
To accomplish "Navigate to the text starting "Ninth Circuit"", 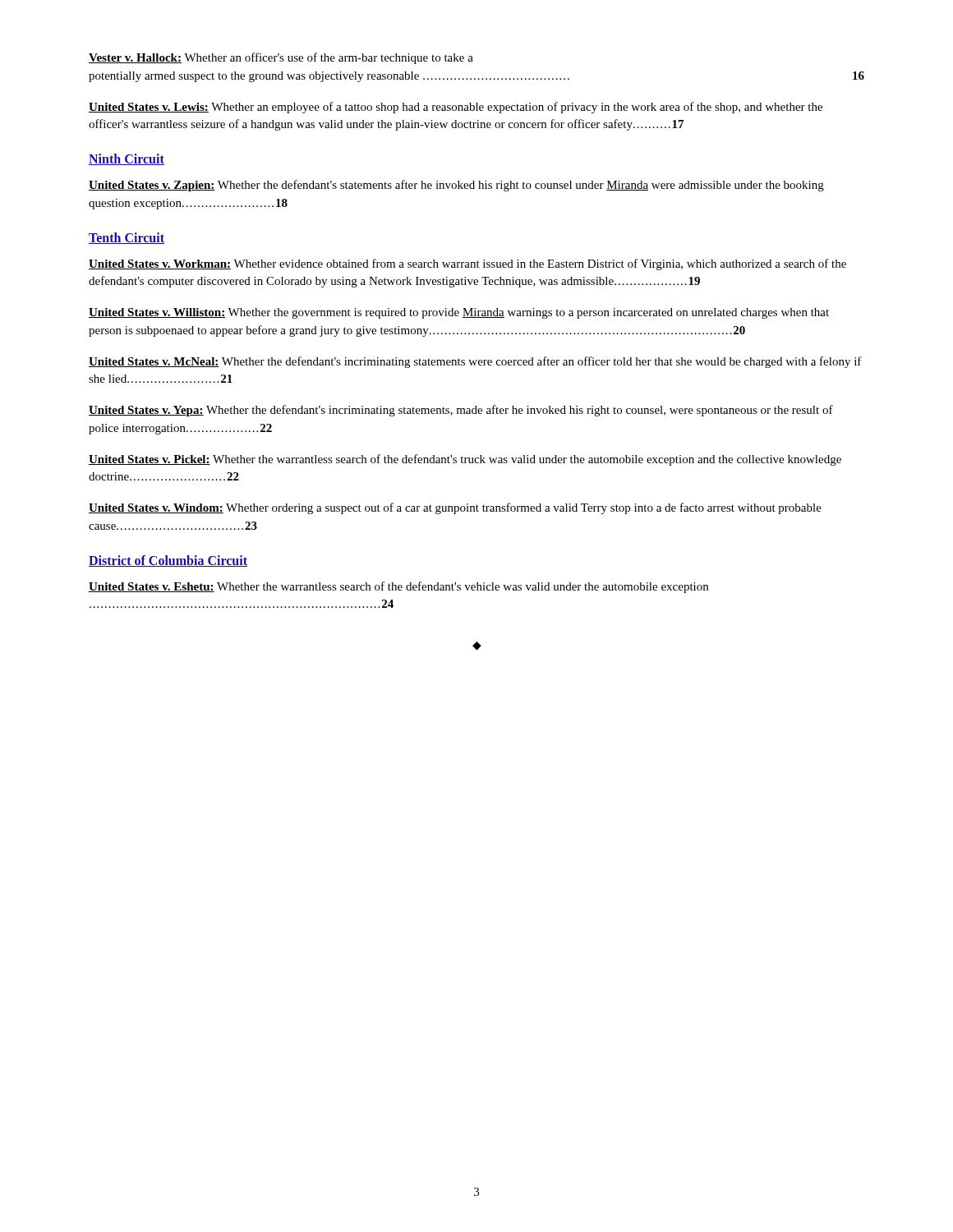I will click(x=126, y=159).
